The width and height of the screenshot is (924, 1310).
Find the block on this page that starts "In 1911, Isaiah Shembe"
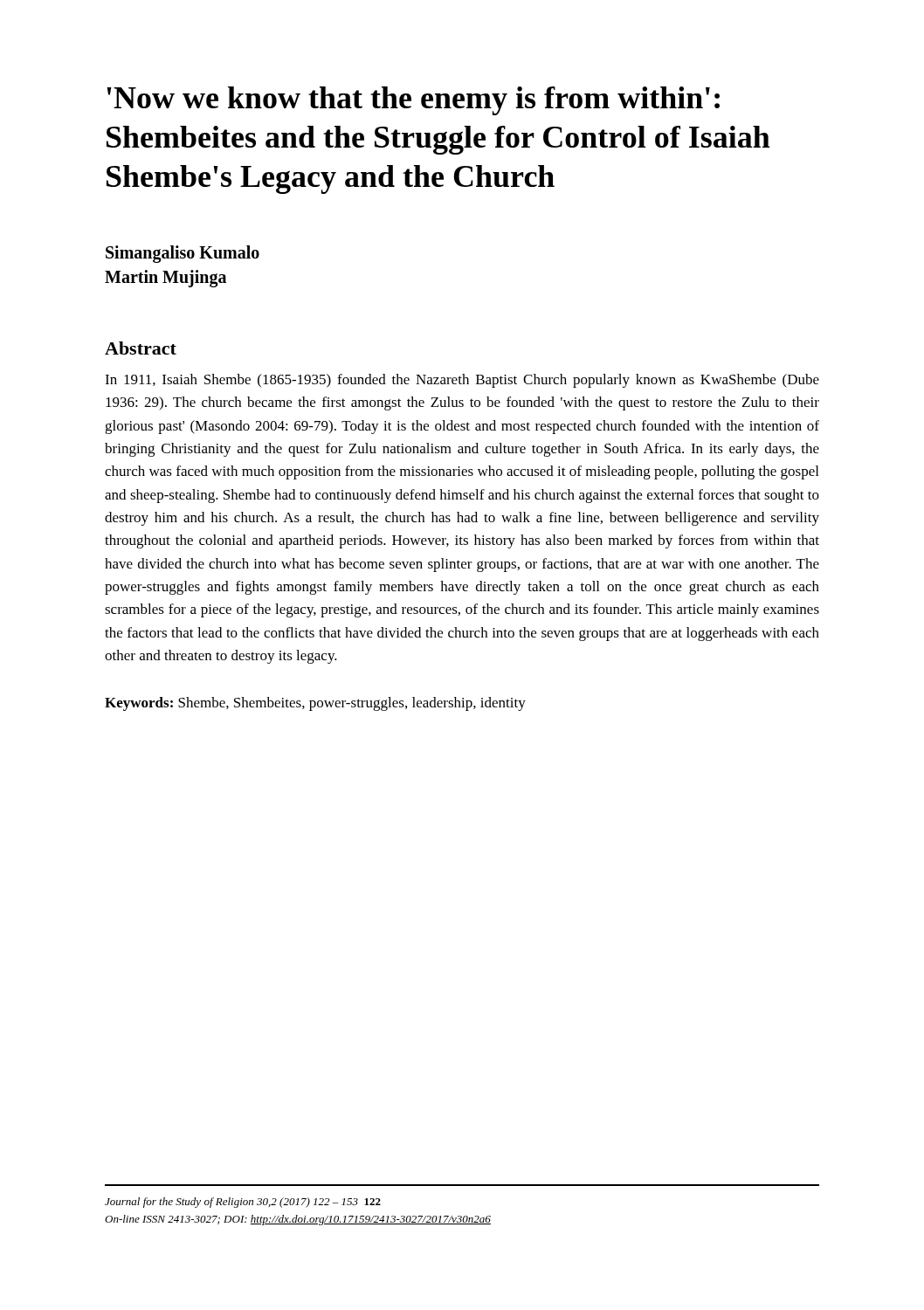(462, 518)
